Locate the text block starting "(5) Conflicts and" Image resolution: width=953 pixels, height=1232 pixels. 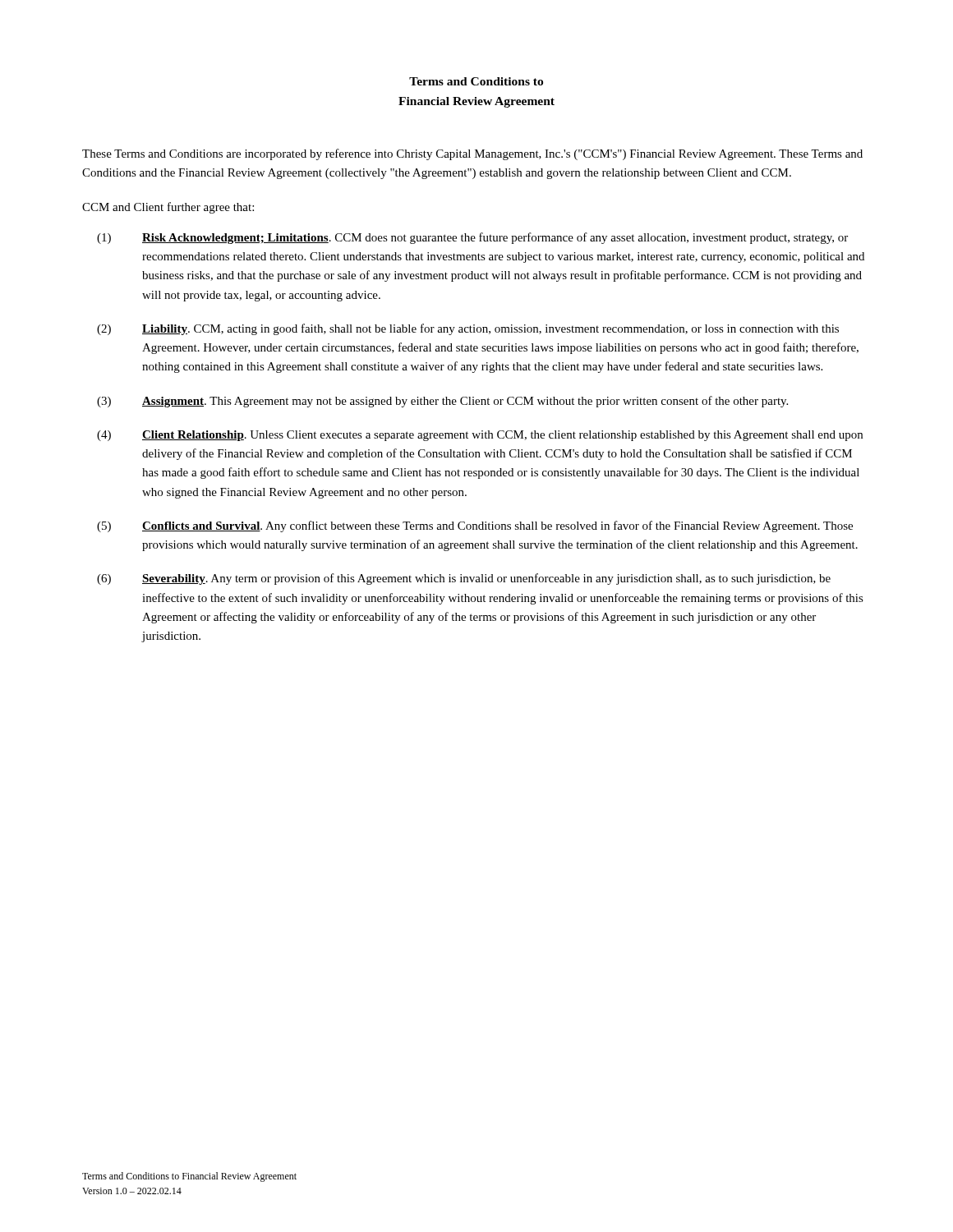pos(476,536)
